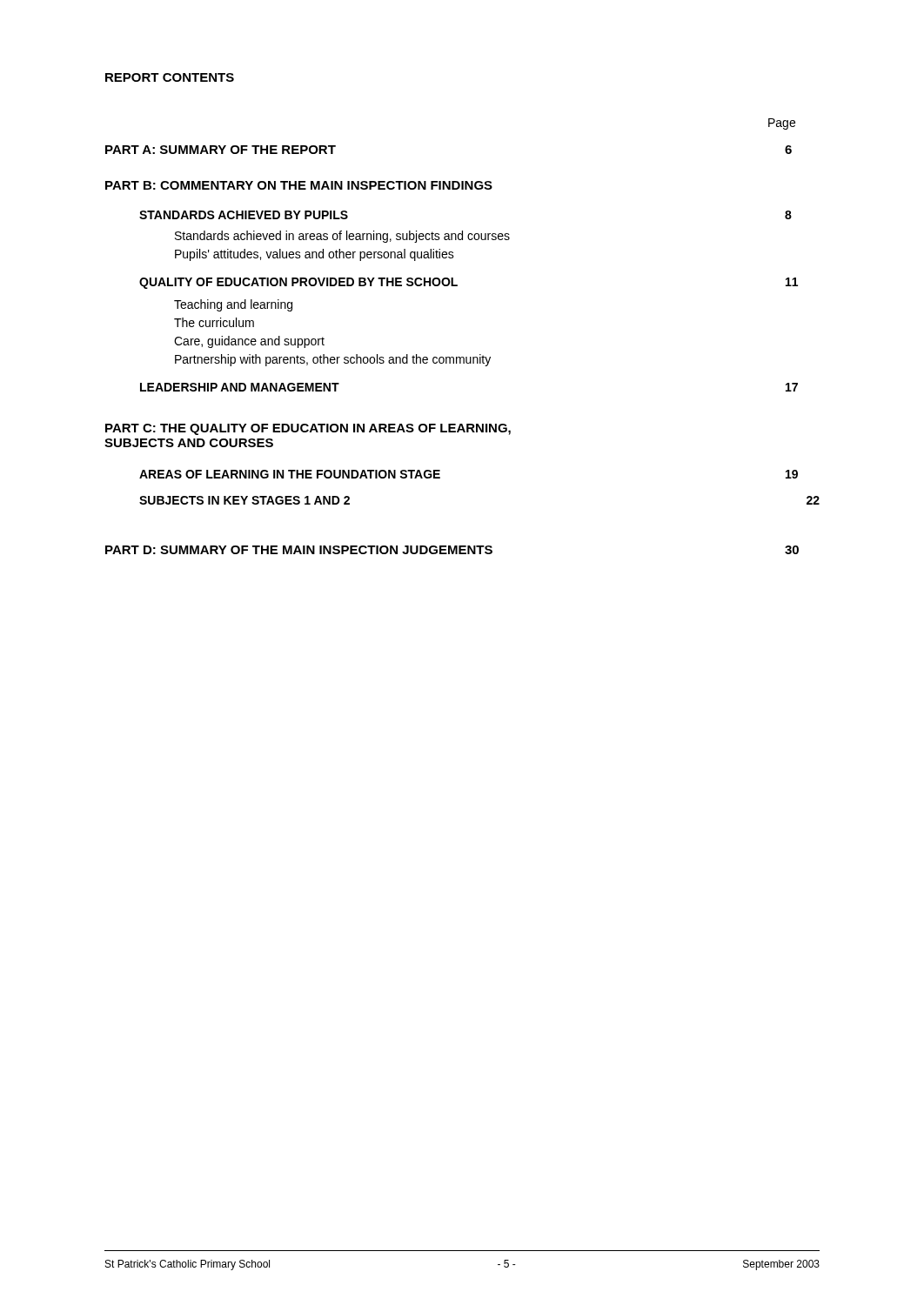Select the list item that says "STANDARDS ACHIEVED BY"
This screenshot has height=1305, width=924.
tap(246, 214)
